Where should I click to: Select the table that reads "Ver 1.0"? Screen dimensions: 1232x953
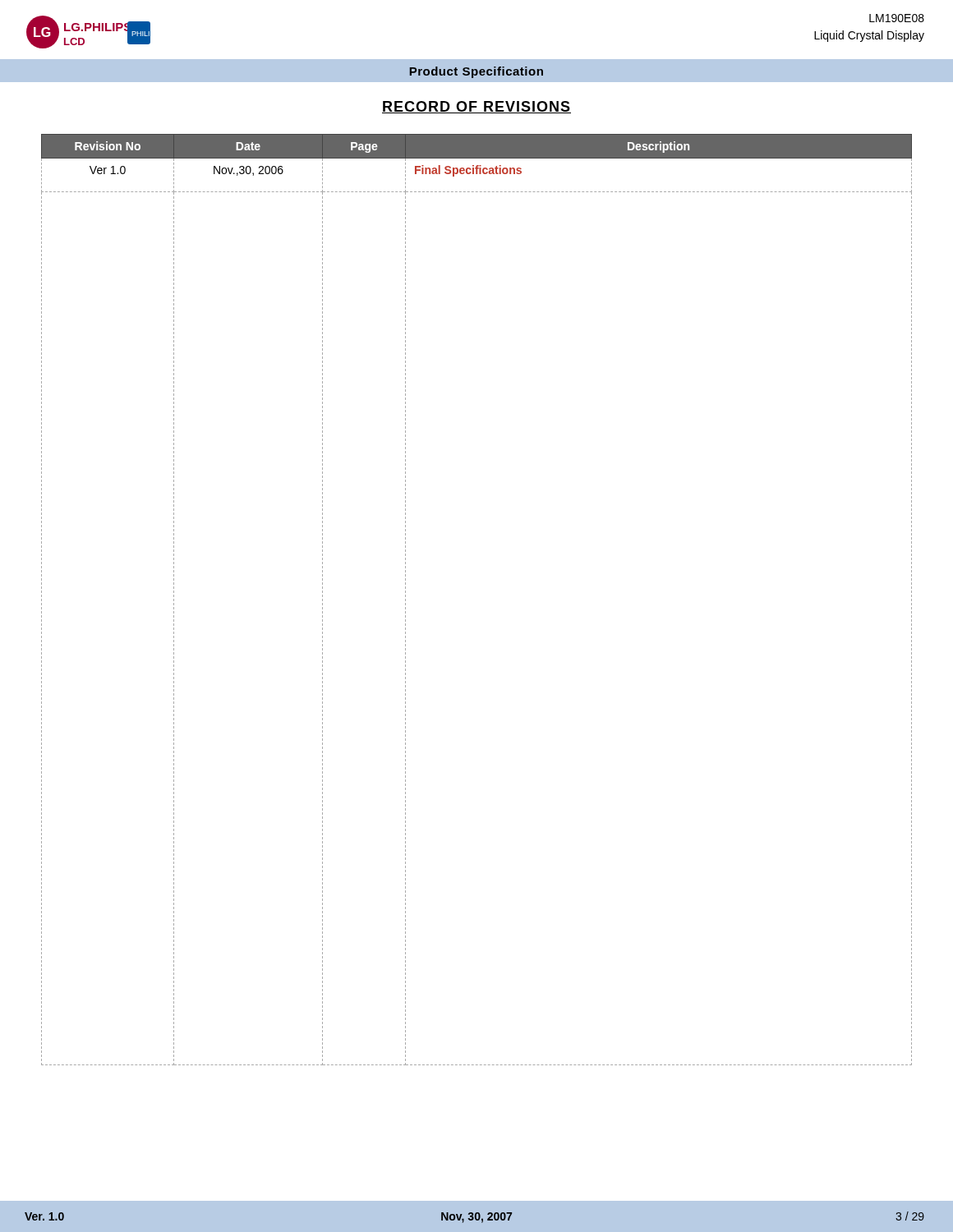476,600
